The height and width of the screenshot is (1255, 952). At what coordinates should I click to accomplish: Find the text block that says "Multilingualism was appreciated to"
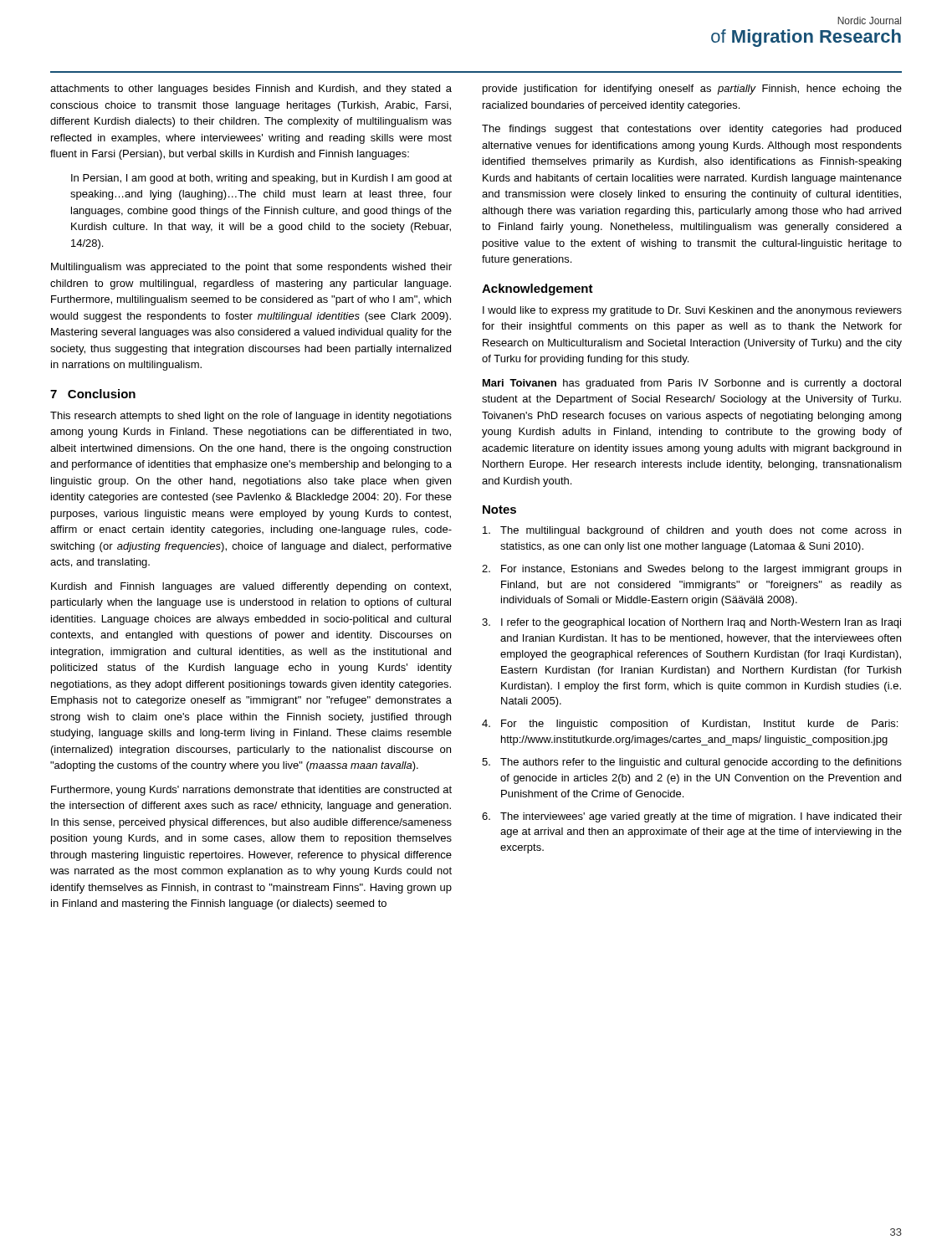click(x=251, y=316)
